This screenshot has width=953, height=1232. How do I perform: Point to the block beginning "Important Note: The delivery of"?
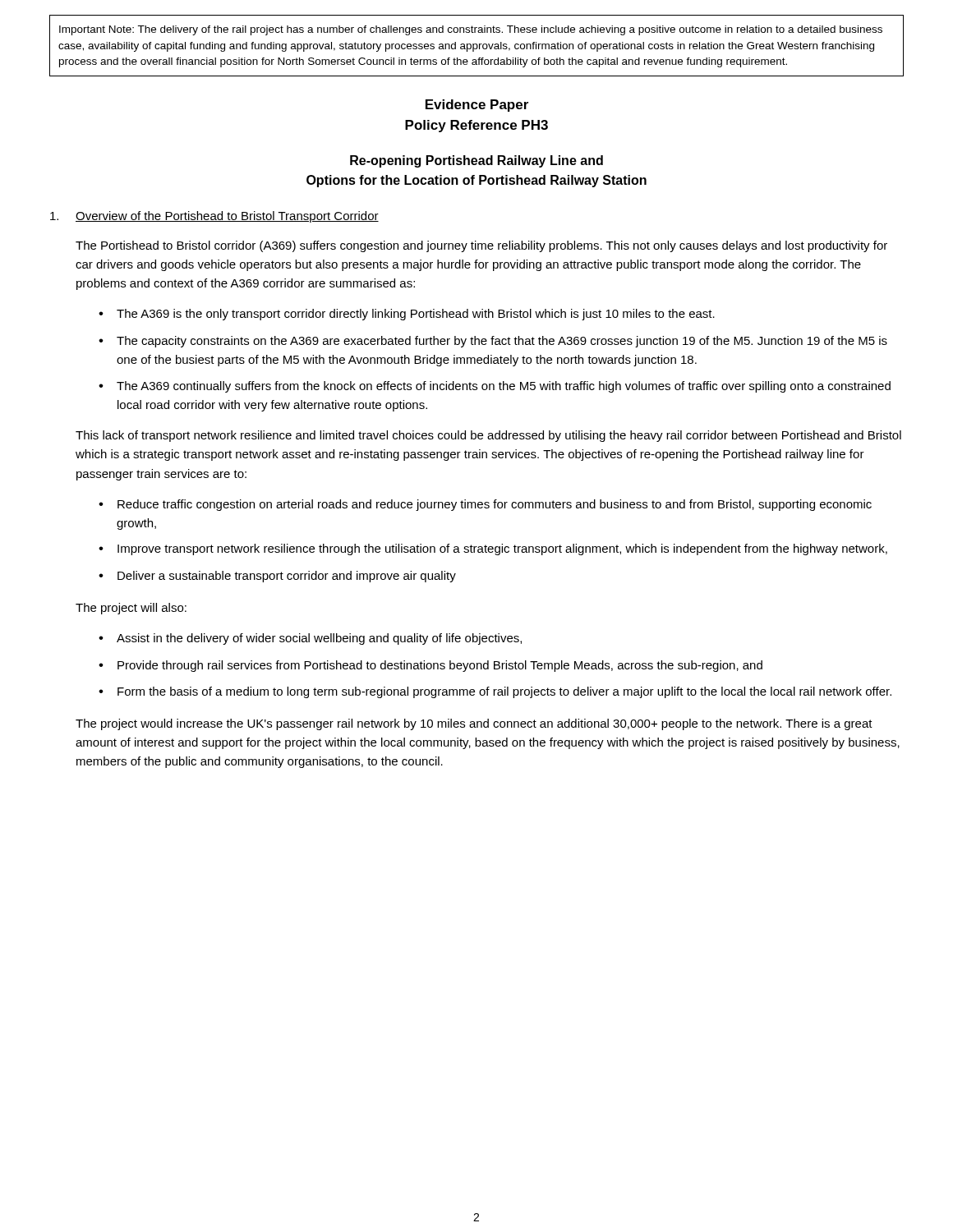pyautogui.click(x=471, y=45)
